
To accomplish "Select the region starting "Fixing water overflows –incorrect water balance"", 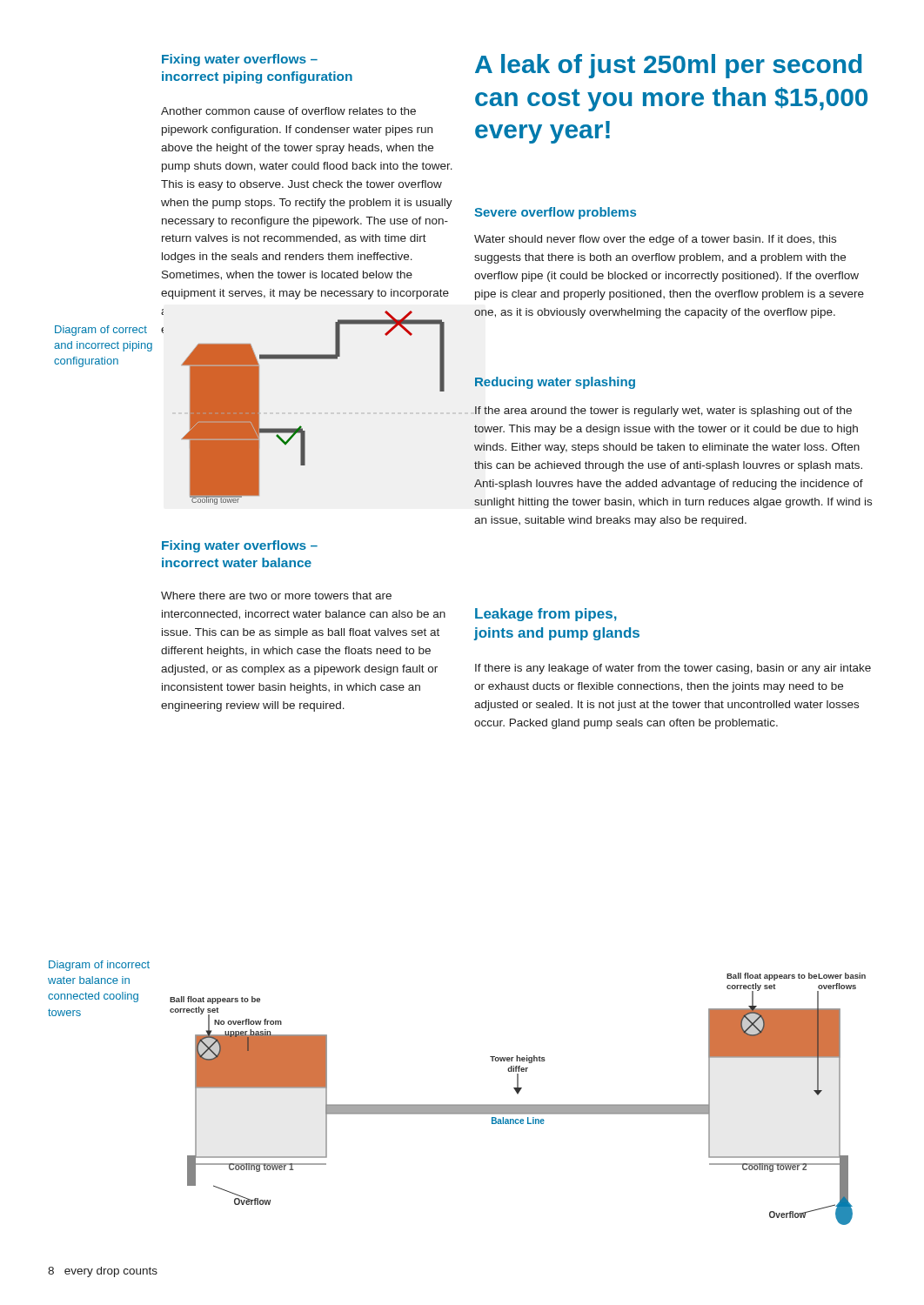I will coord(309,554).
